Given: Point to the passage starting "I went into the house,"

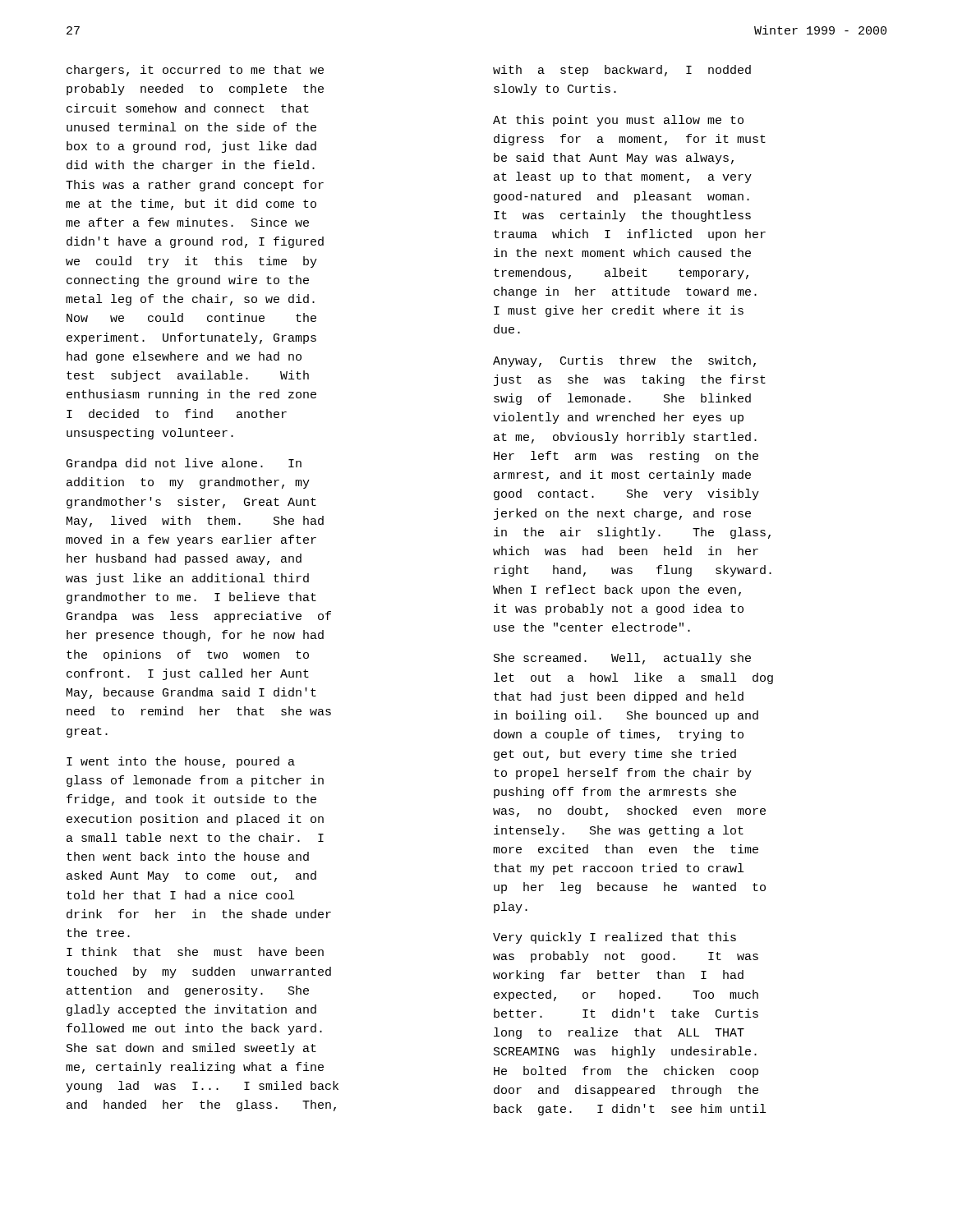Looking at the screenshot, I should 181,762.
